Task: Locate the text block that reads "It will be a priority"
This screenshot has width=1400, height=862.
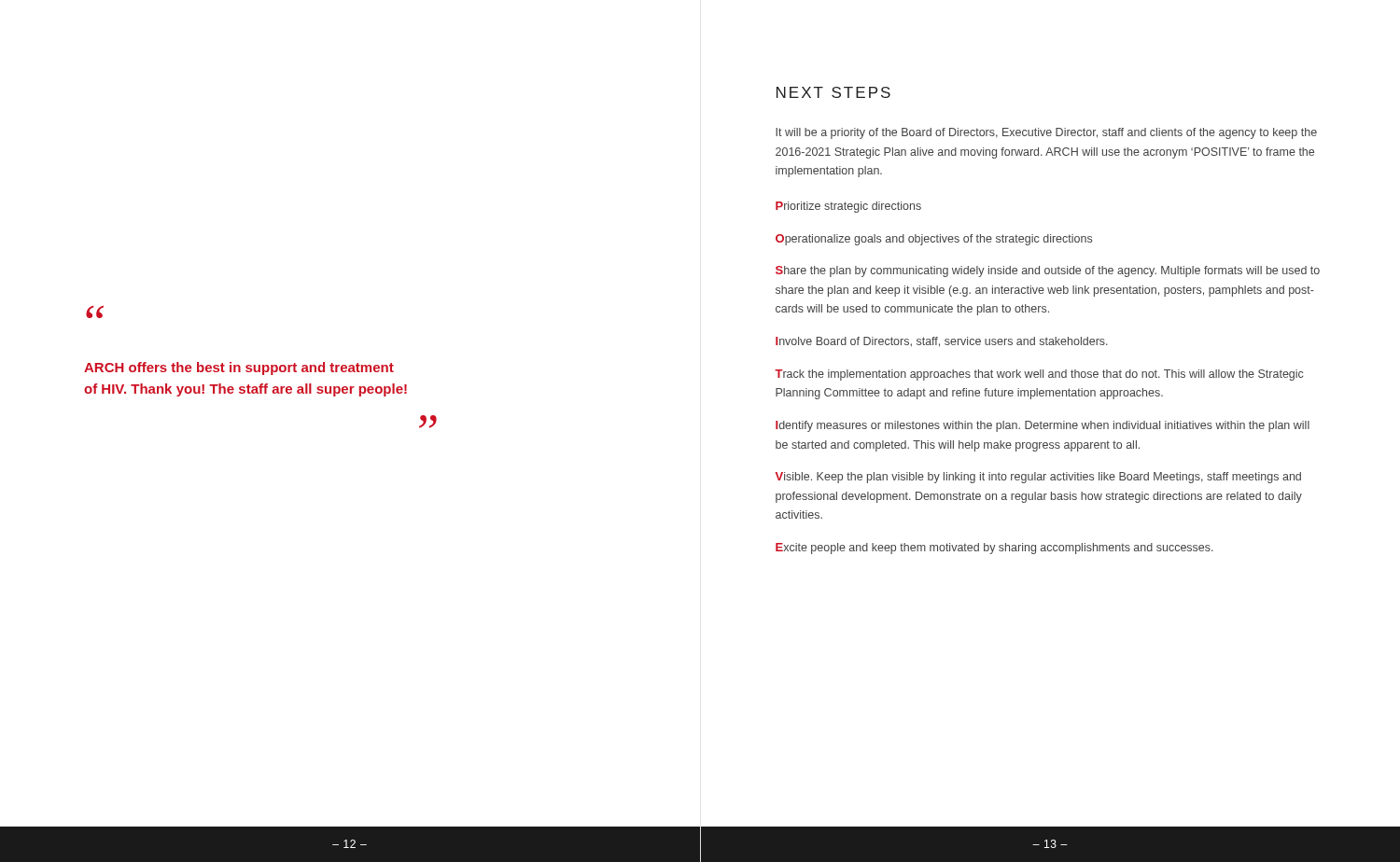Action: click(1046, 152)
